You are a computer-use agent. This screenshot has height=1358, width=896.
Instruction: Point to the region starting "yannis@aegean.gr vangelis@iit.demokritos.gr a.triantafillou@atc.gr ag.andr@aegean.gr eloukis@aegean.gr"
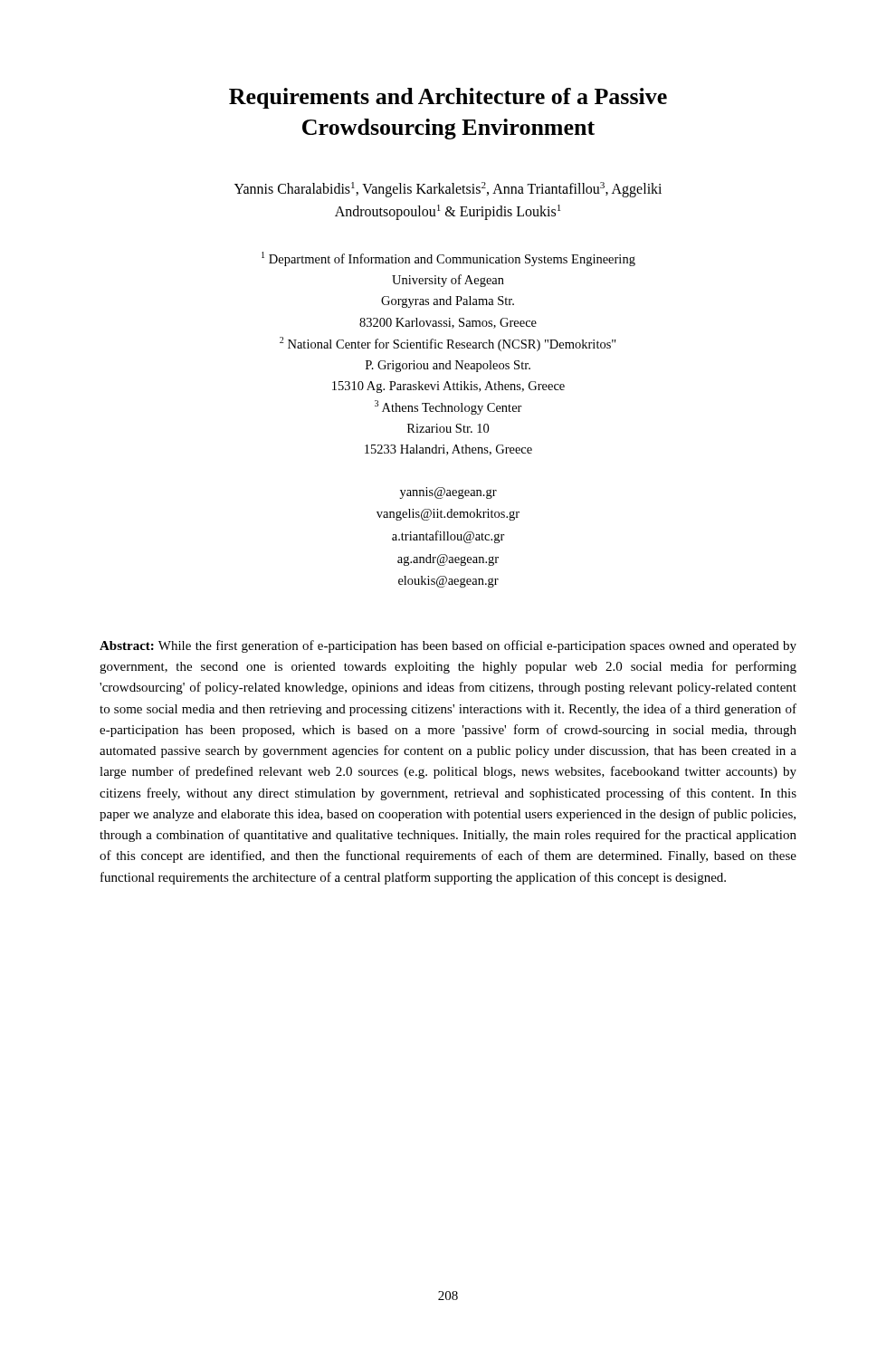pos(448,536)
